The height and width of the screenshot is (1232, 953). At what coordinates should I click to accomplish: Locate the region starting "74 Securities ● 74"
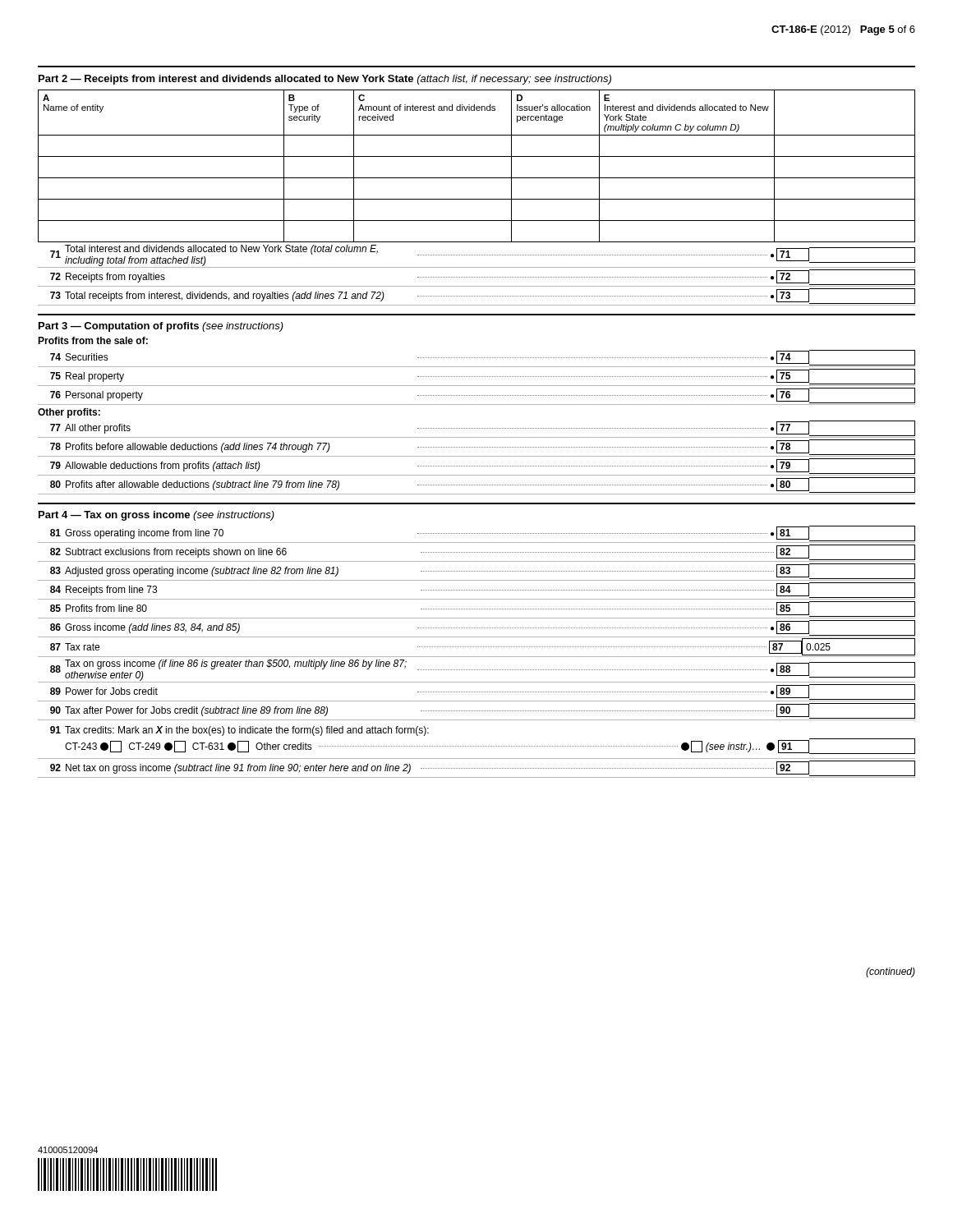click(476, 357)
